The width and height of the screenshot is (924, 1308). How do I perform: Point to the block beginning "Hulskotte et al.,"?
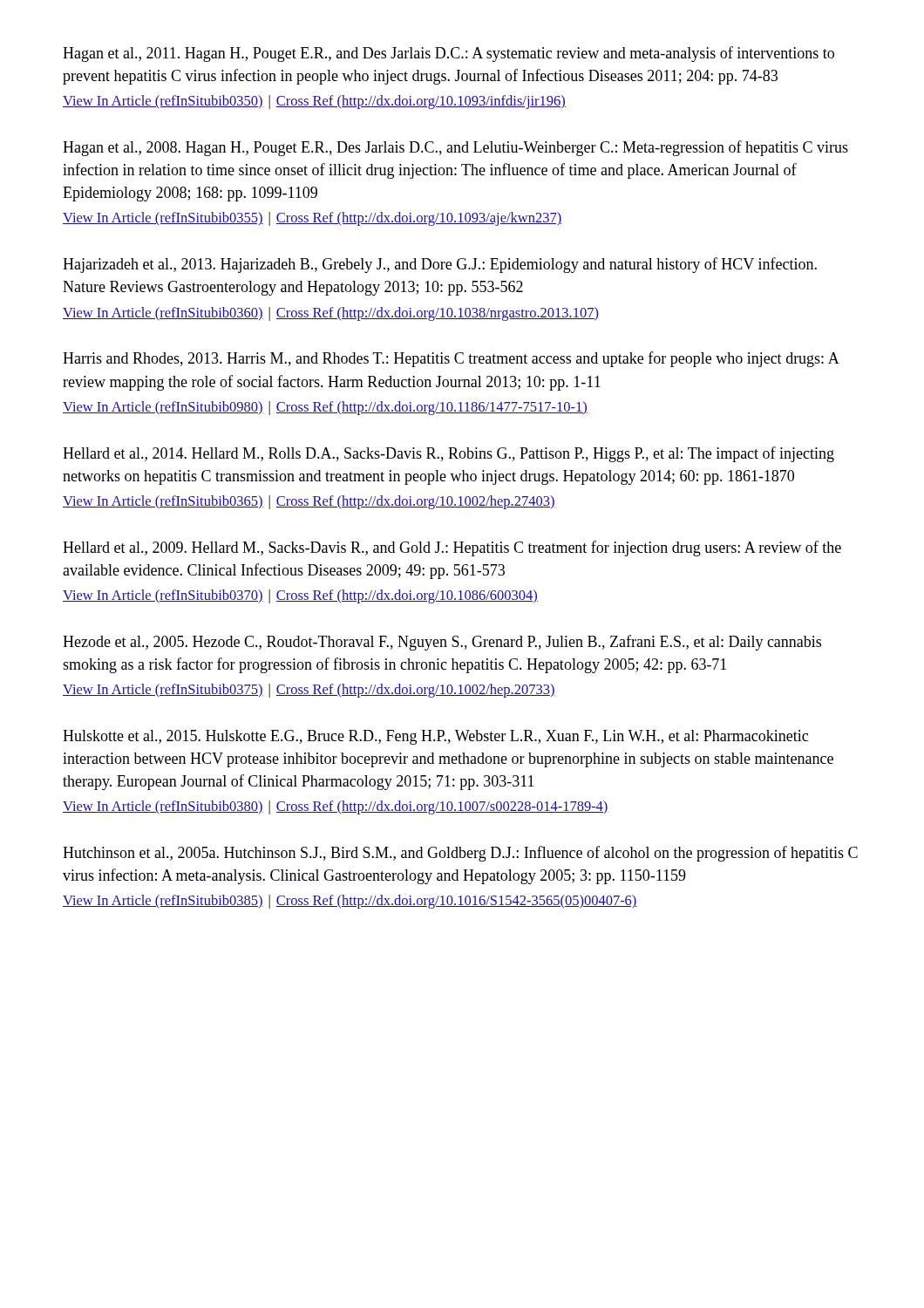click(x=462, y=771)
